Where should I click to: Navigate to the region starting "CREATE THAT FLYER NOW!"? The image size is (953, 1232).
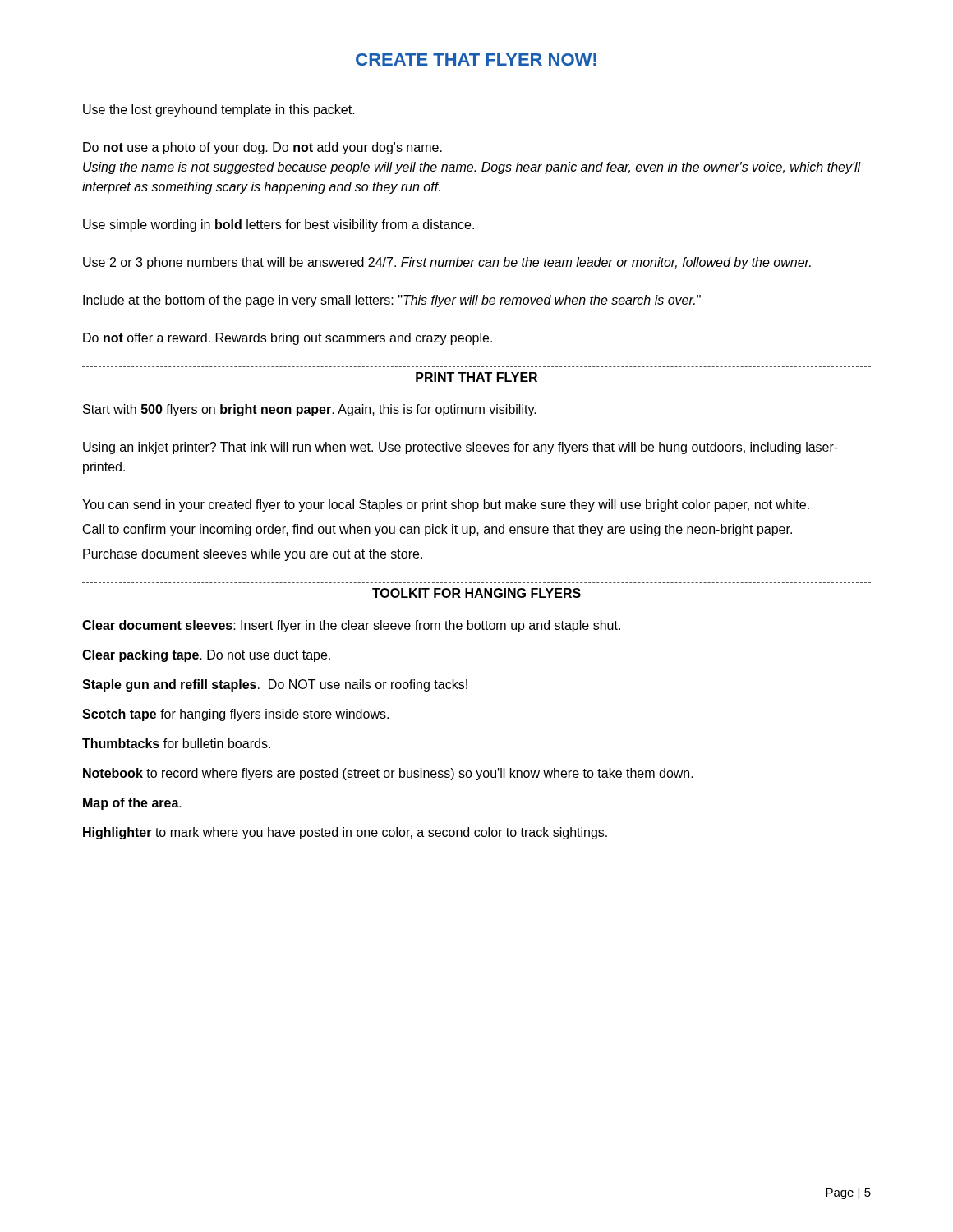[476, 60]
